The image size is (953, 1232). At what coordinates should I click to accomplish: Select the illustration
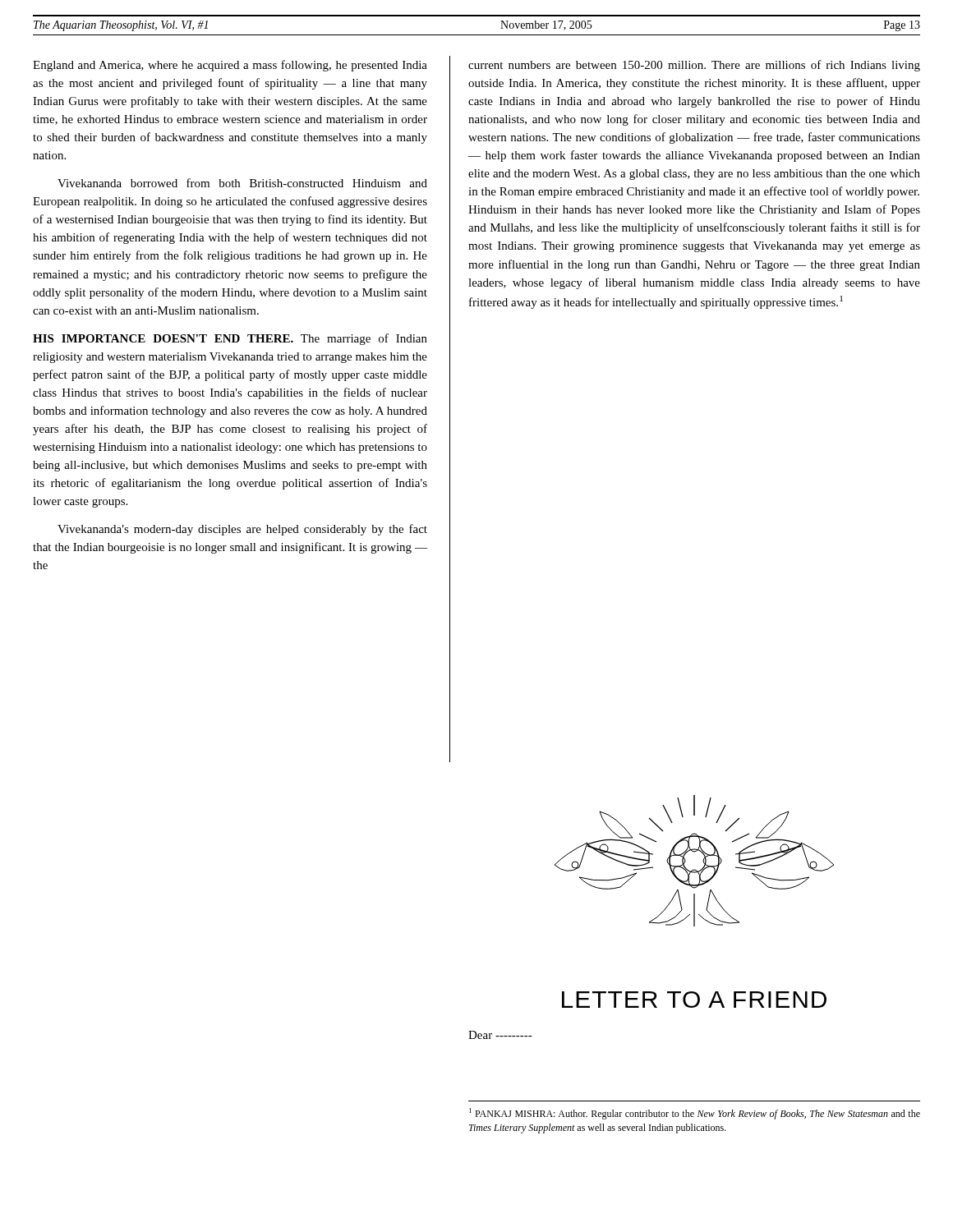[694, 853]
